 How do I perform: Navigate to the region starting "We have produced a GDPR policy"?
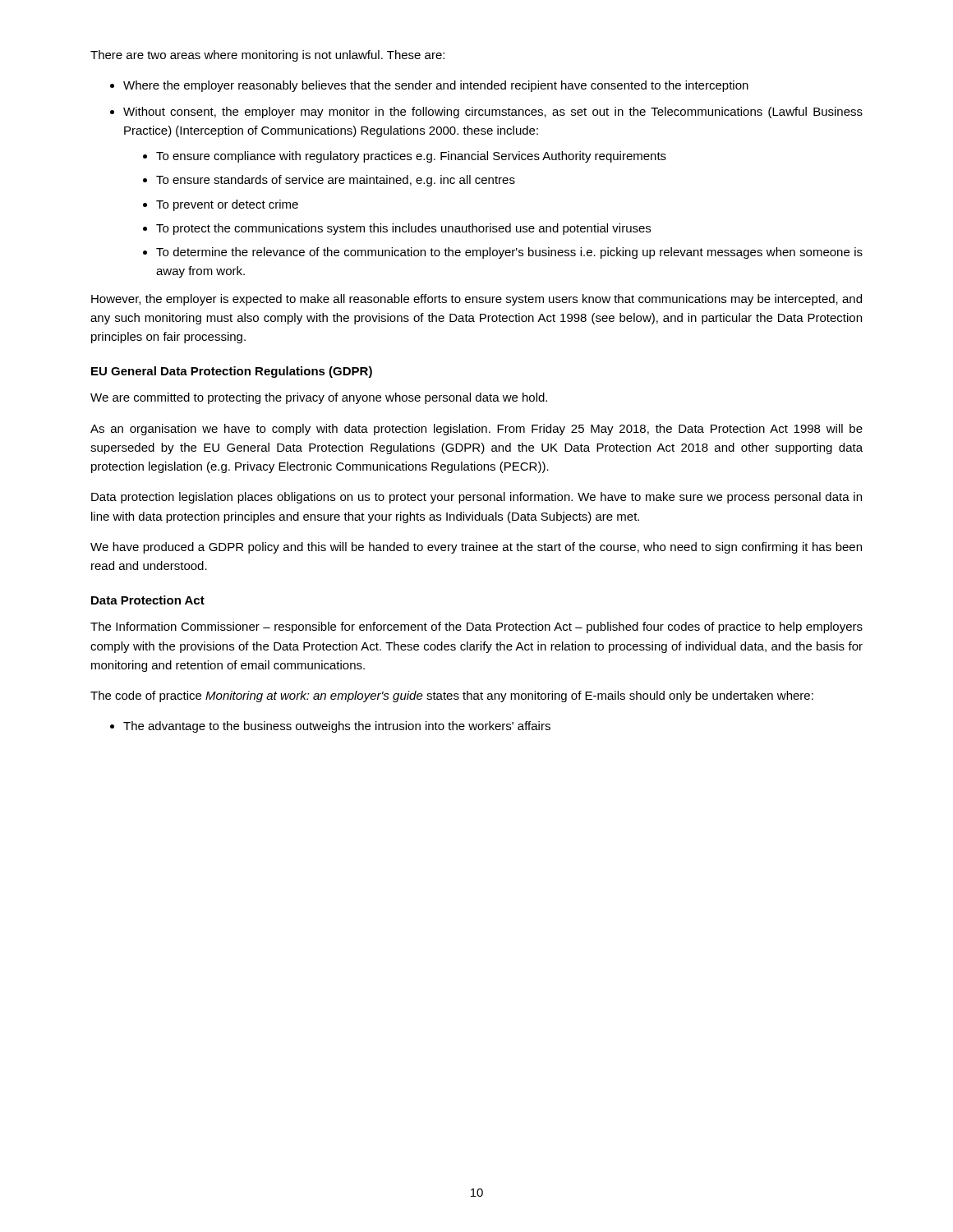(476, 556)
